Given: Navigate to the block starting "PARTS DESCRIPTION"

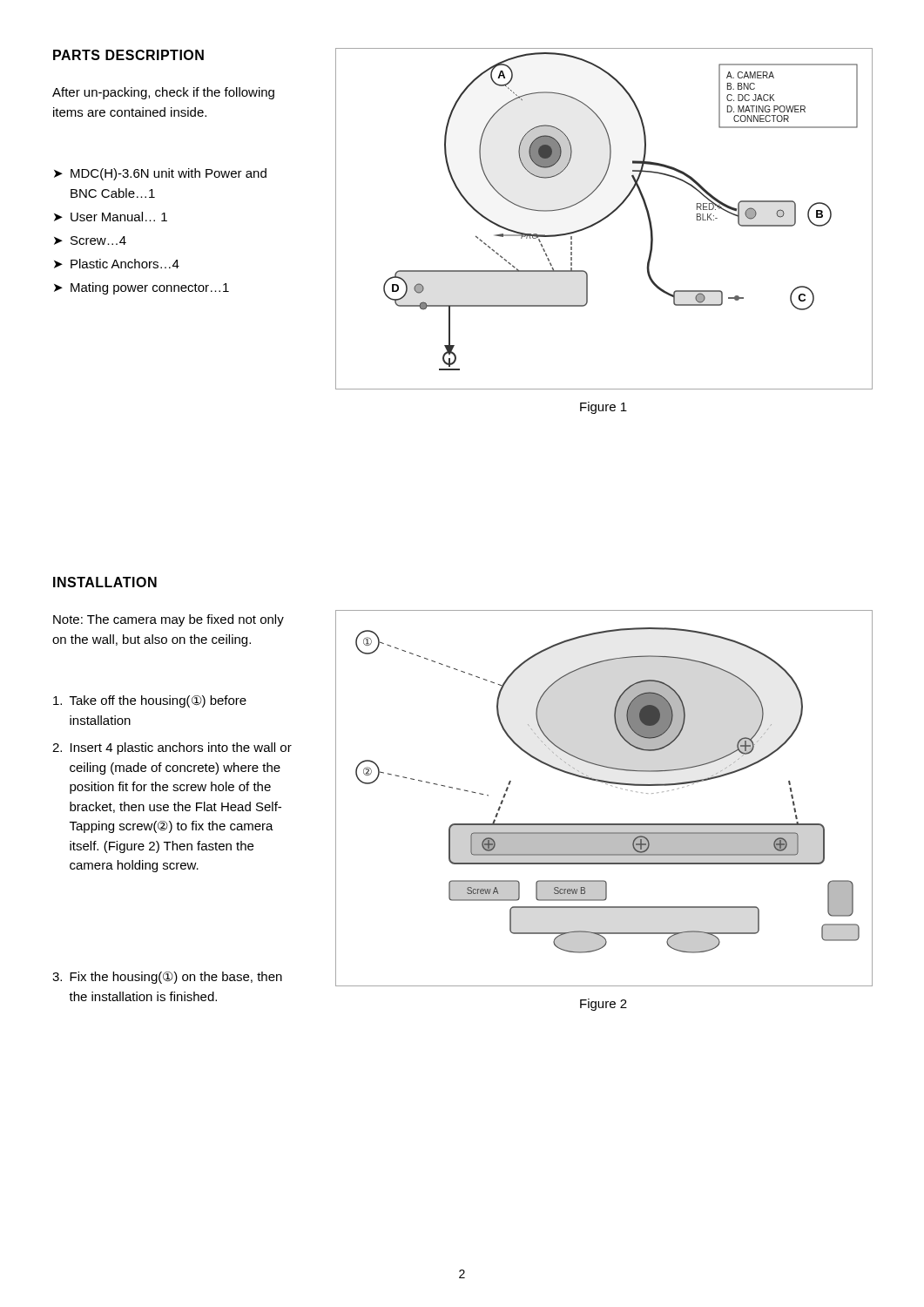Looking at the screenshot, I should [x=129, y=55].
